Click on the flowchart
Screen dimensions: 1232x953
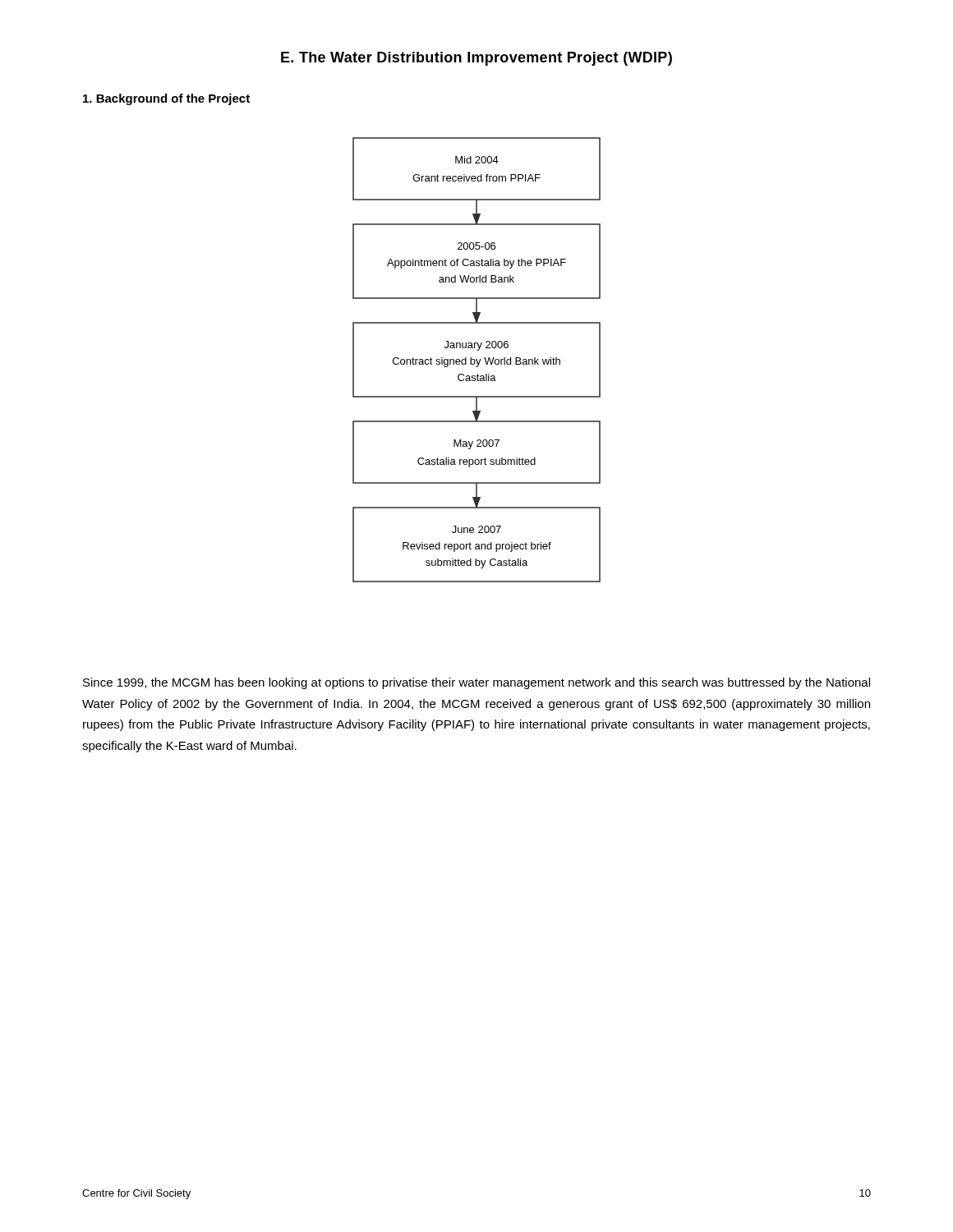point(476,384)
